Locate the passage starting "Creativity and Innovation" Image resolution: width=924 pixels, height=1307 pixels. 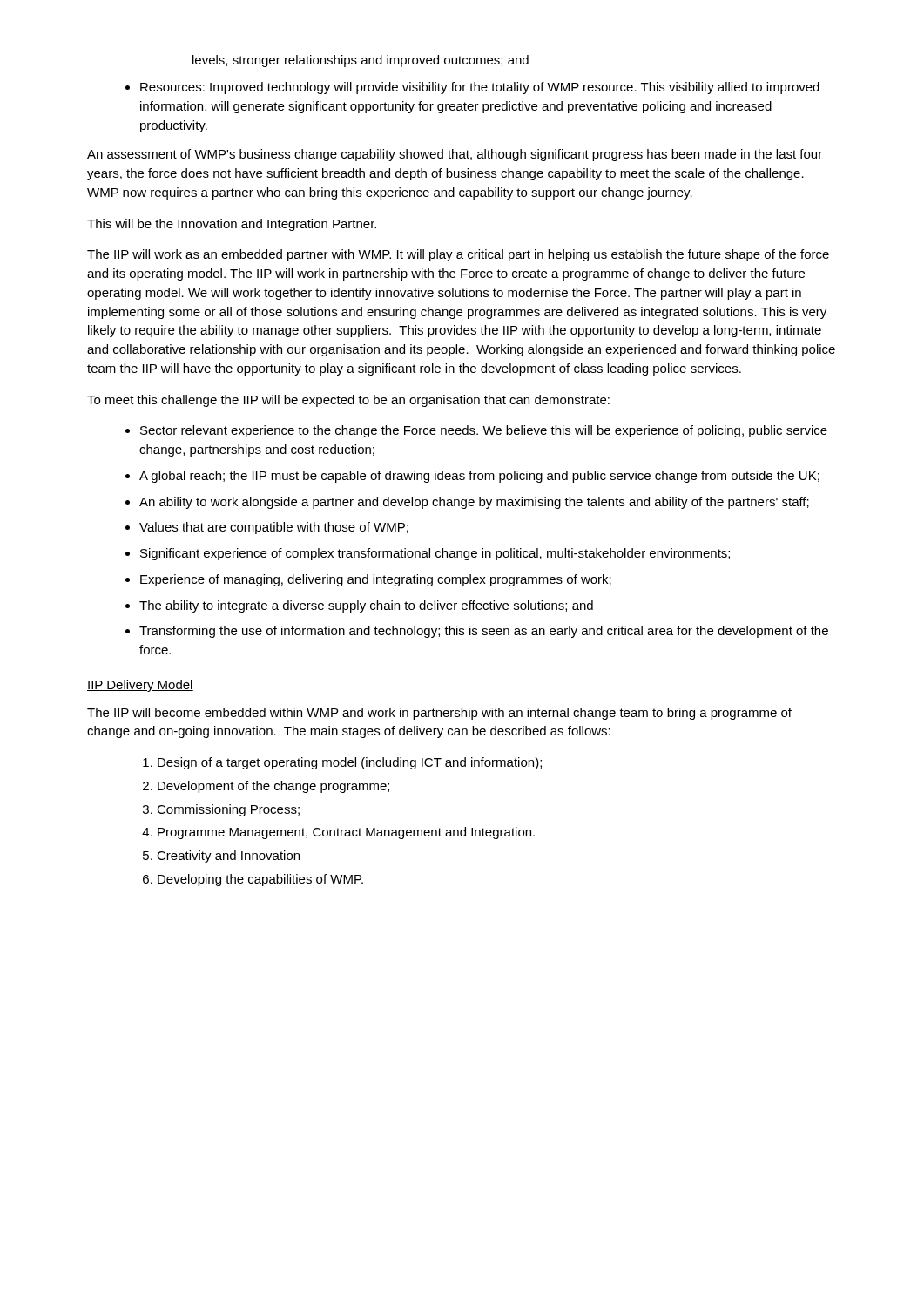point(229,855)
